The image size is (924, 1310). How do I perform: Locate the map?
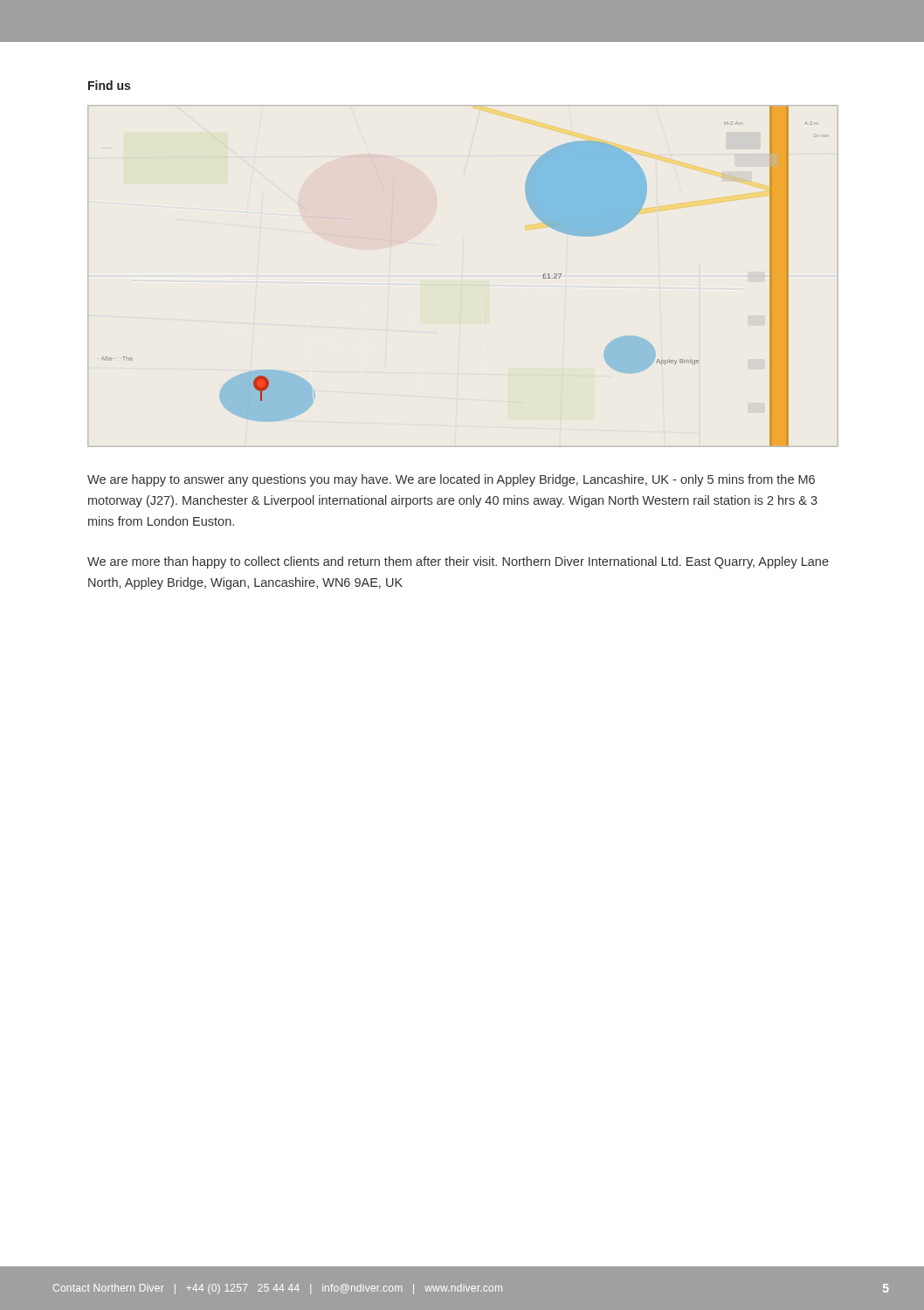coord(463,276)
